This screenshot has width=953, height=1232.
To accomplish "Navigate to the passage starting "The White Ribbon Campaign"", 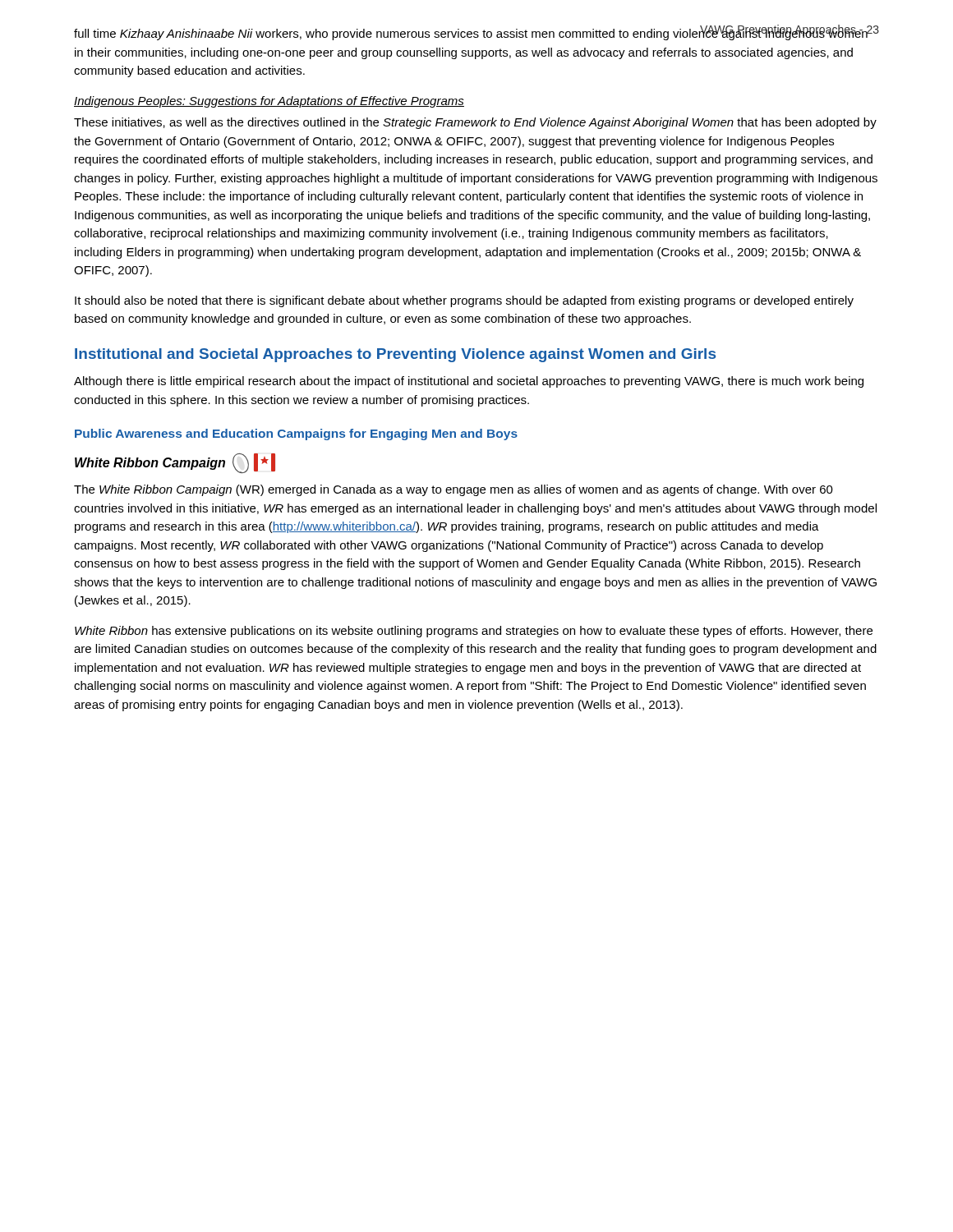I will (476, 546).
